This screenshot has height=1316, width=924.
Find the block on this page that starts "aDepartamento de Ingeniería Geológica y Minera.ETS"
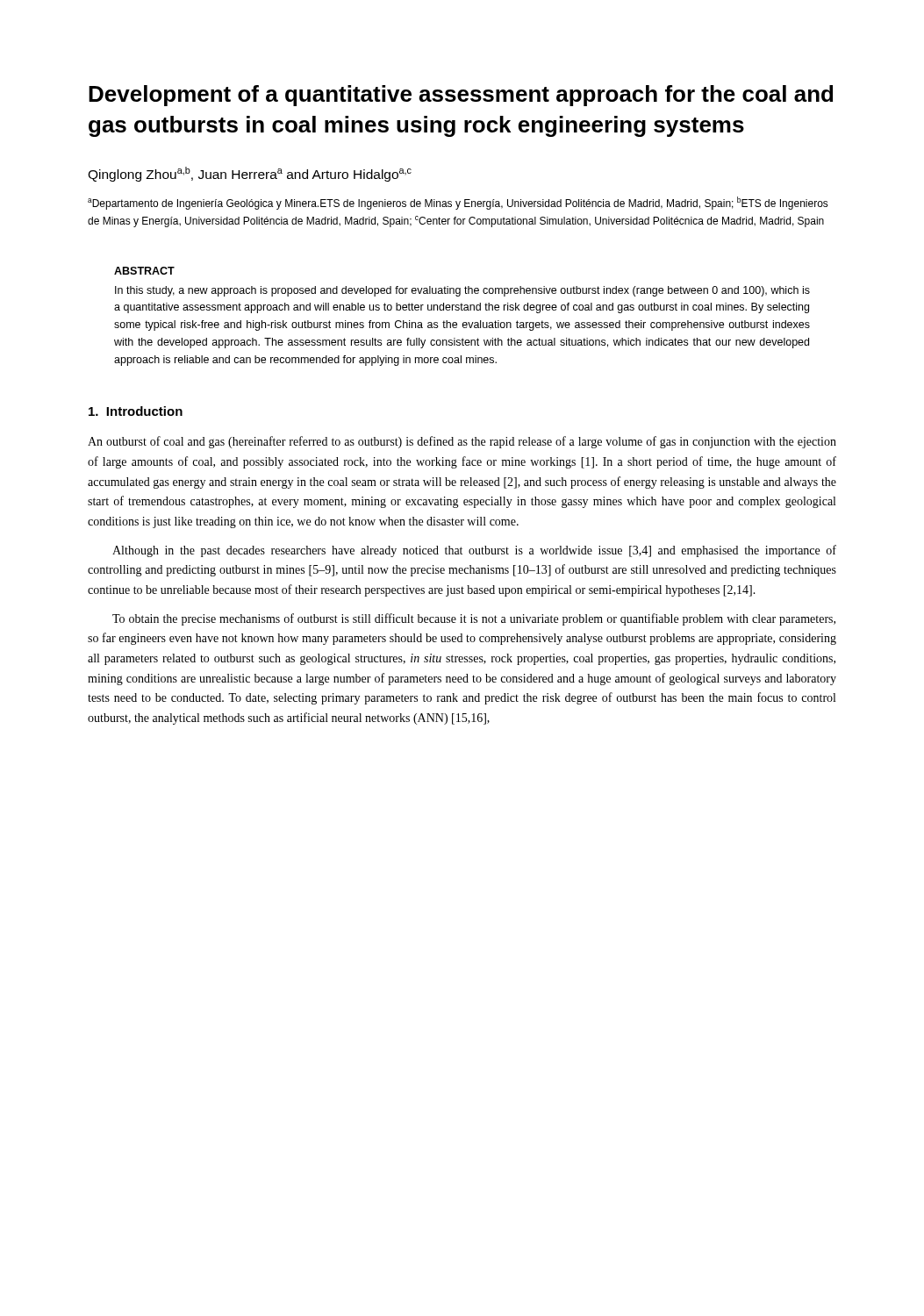tap(458, 212)
